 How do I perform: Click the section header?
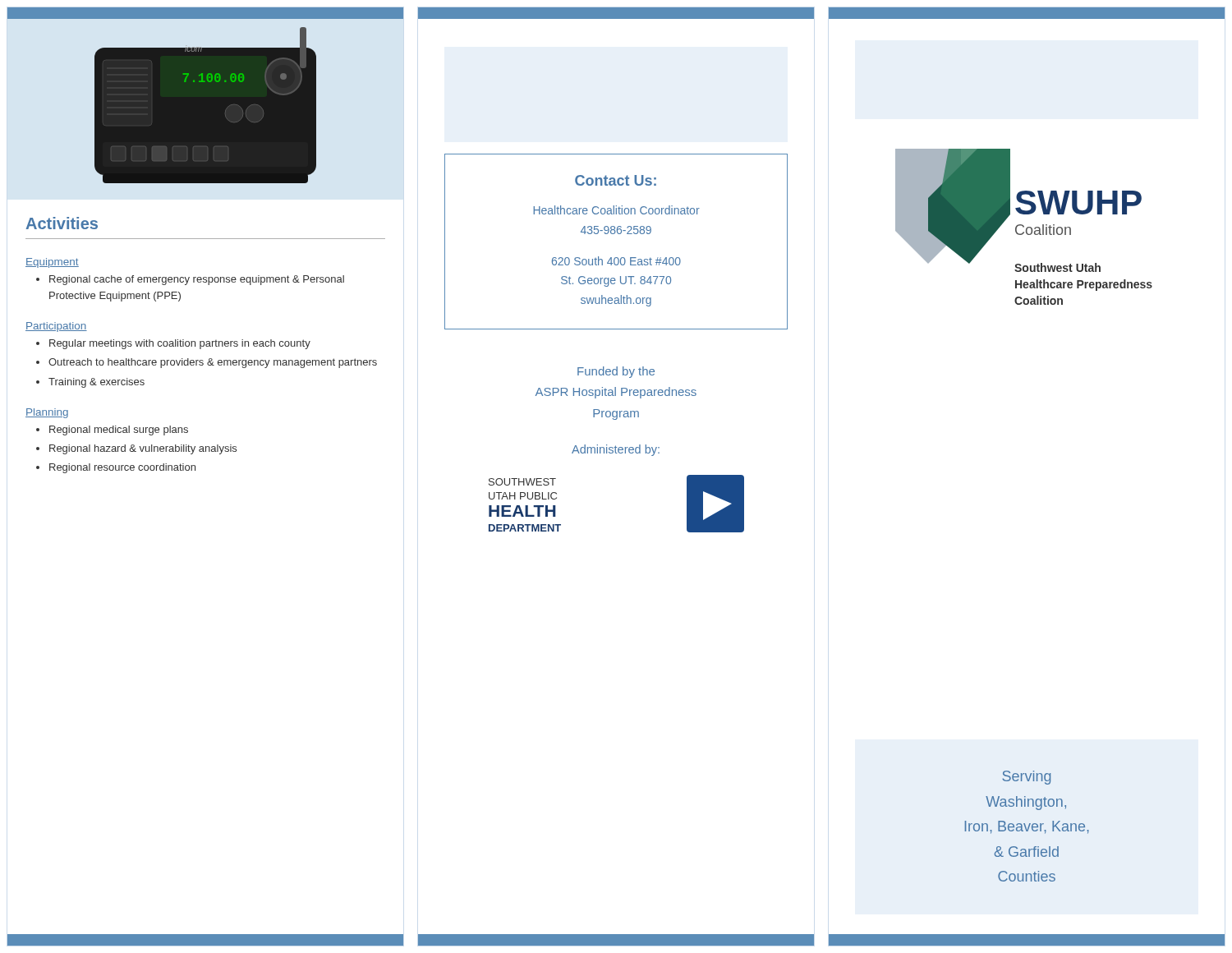pyautogui.click(x=62, y=223)
